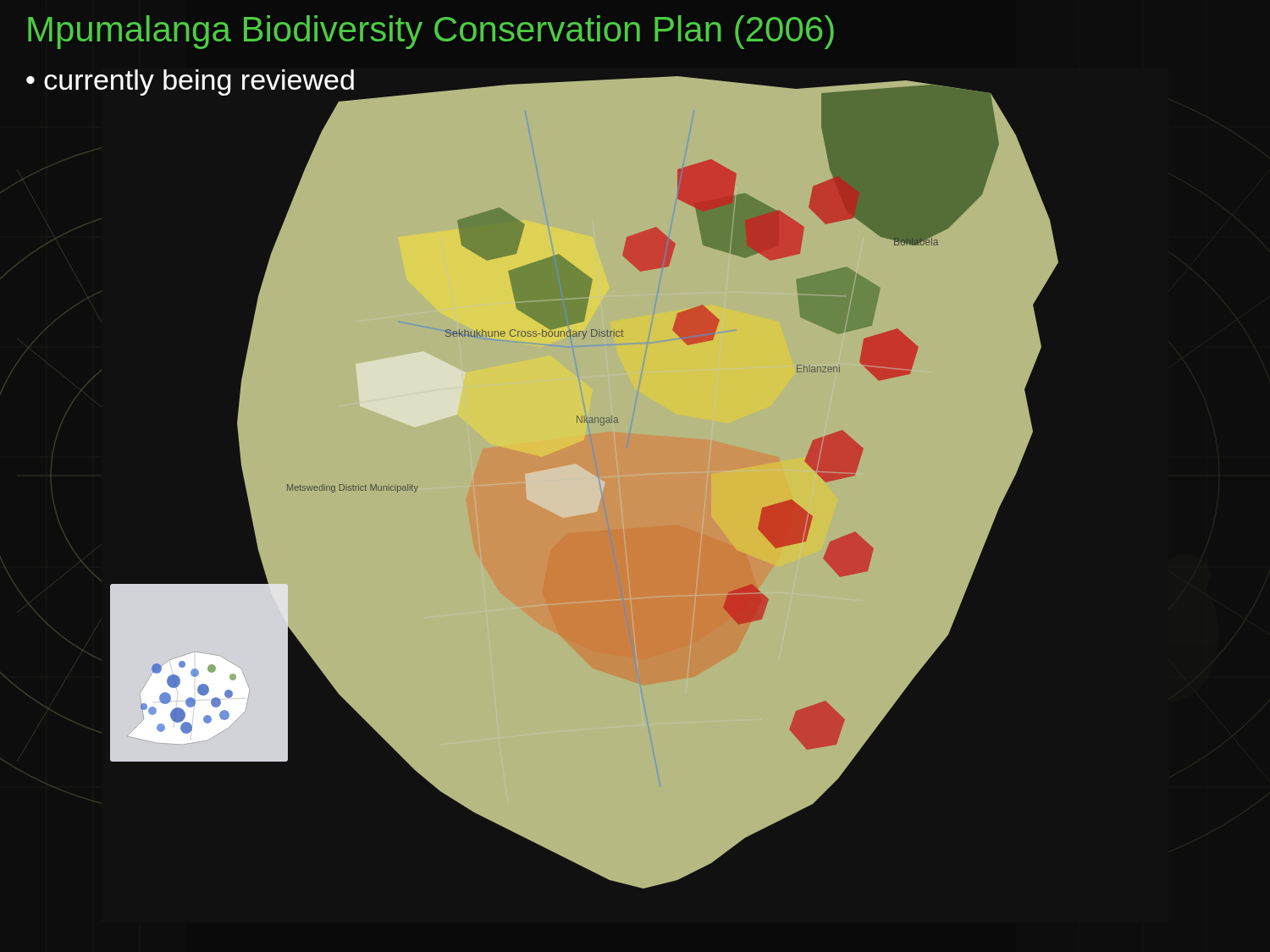Point to "Mpumalanga Biodiversity Conservation Plan (2006)"
This screenshot has height=952, width=1270.
(431, 30)
